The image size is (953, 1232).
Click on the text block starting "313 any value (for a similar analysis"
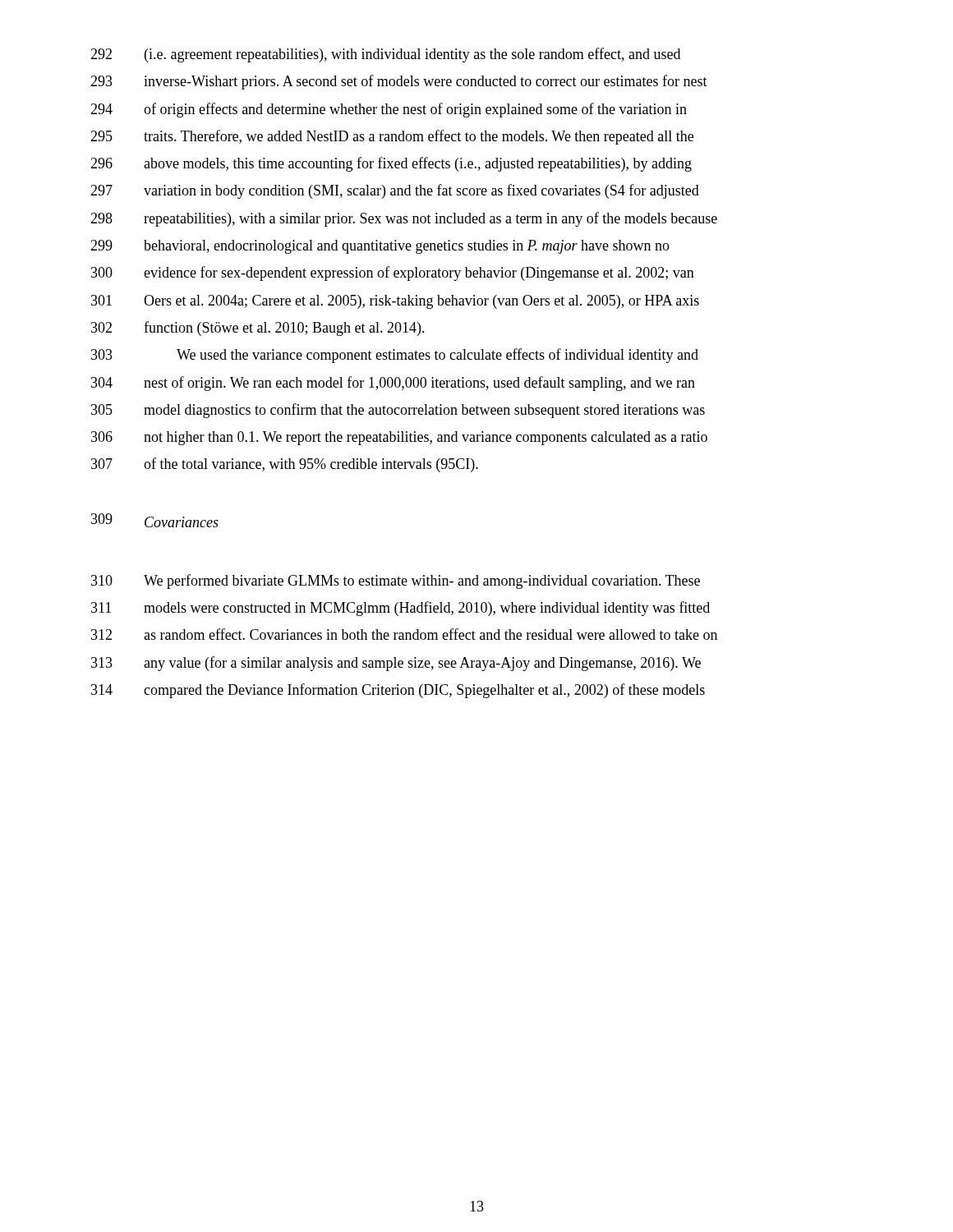click(x=476, y=663)
